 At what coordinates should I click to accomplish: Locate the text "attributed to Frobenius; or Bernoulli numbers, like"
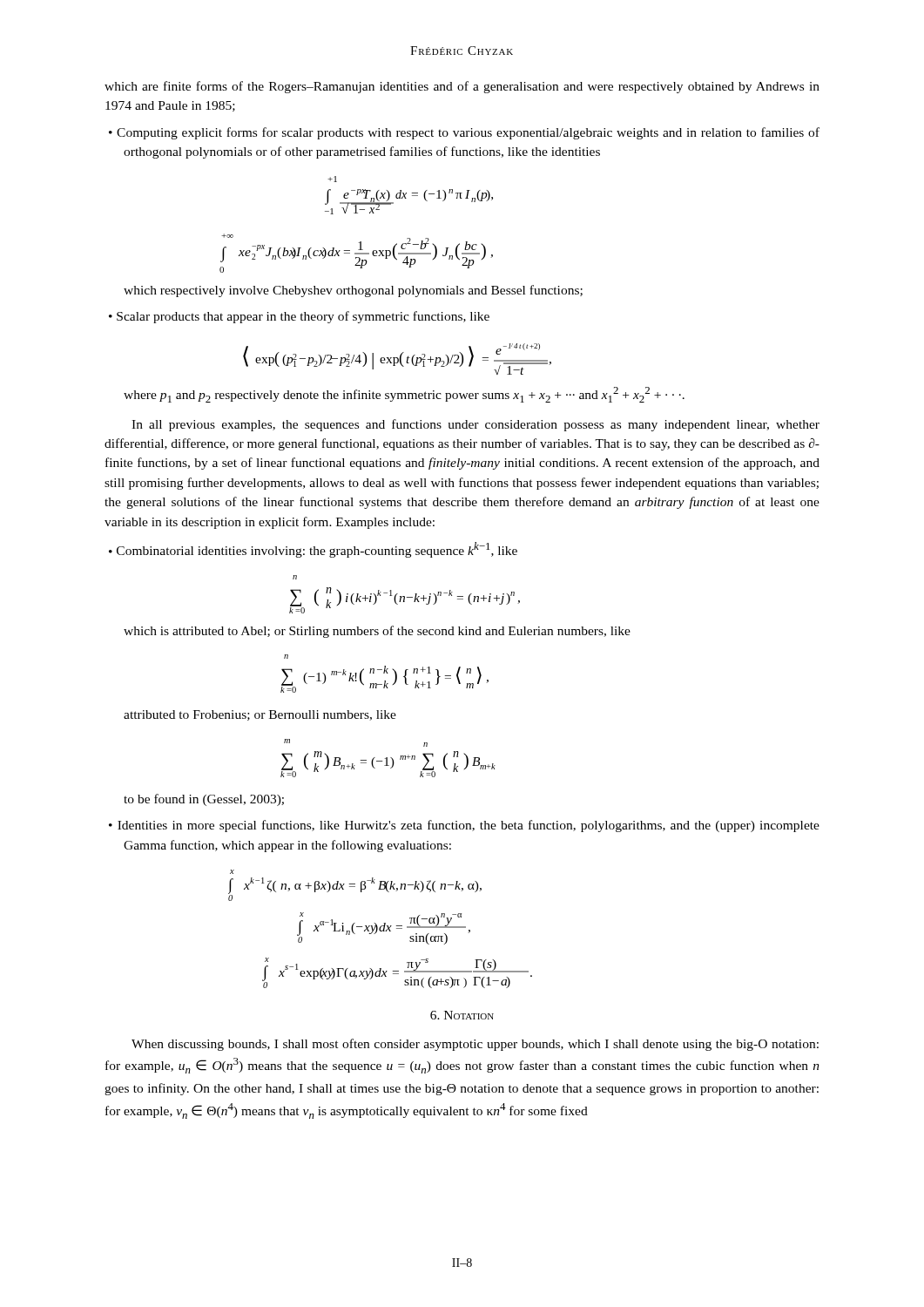coord(260,714)
